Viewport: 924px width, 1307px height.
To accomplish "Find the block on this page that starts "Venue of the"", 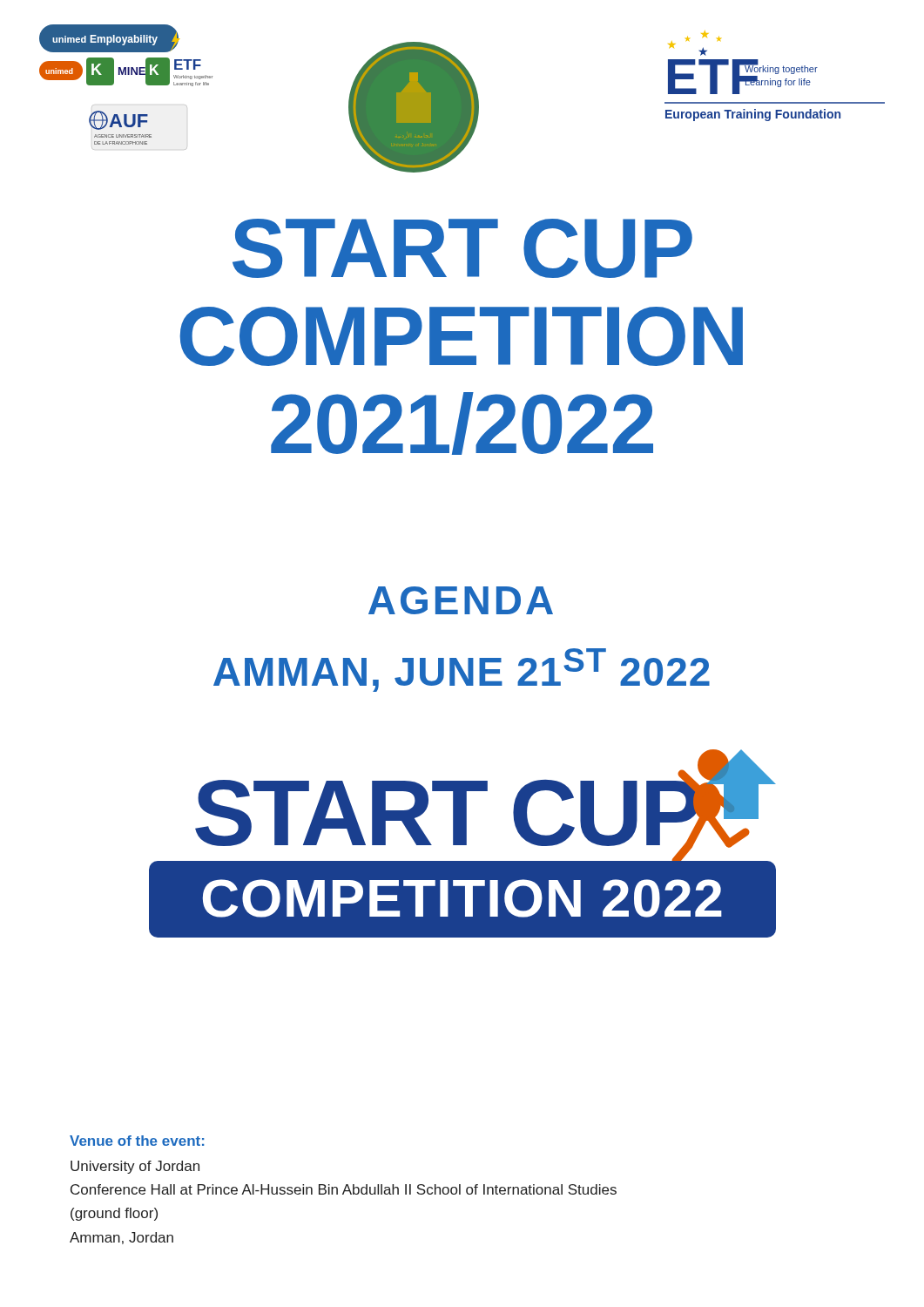I will tap(462, 1191).
